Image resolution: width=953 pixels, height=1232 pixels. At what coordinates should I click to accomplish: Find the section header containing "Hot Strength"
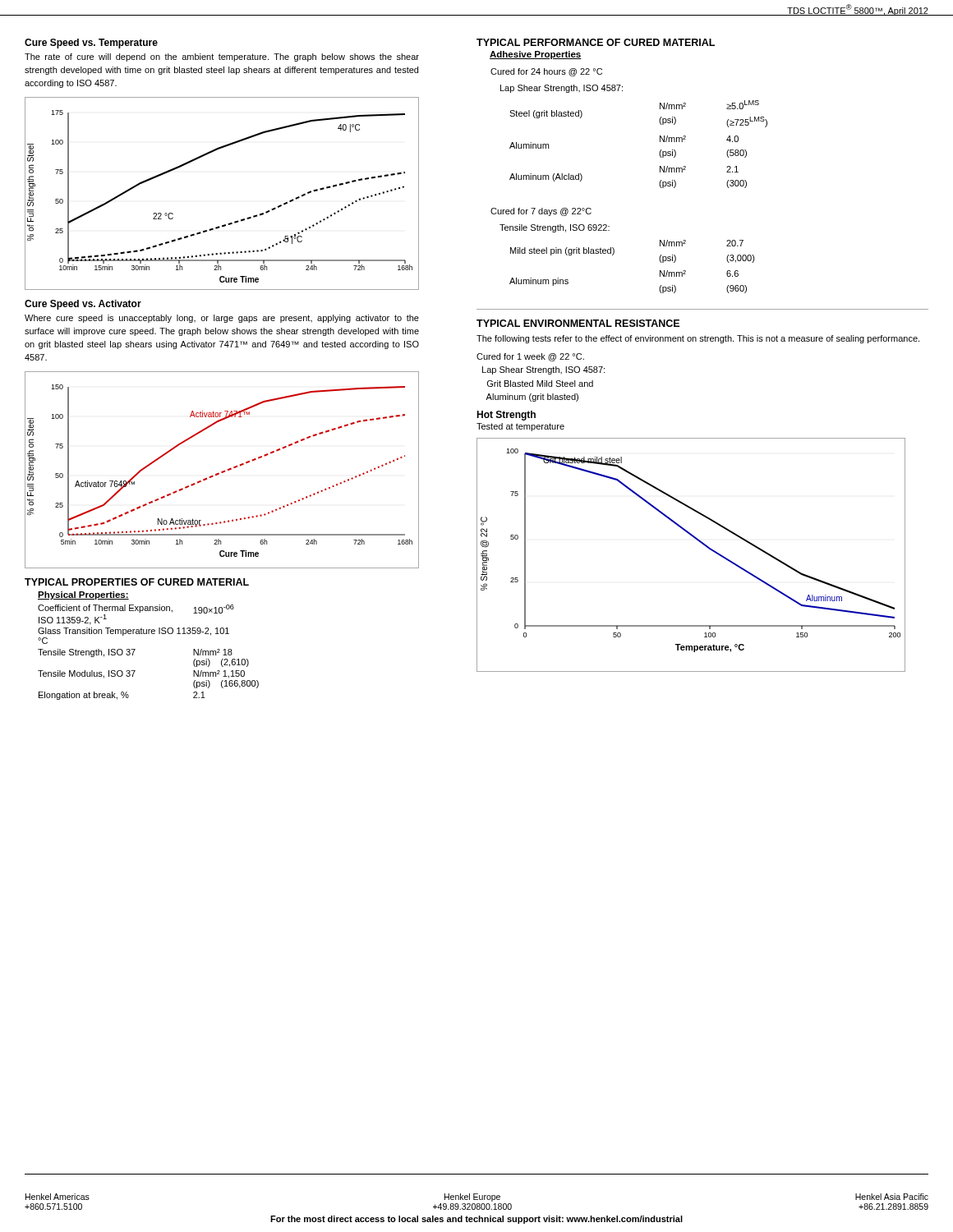tap(506, 414)
